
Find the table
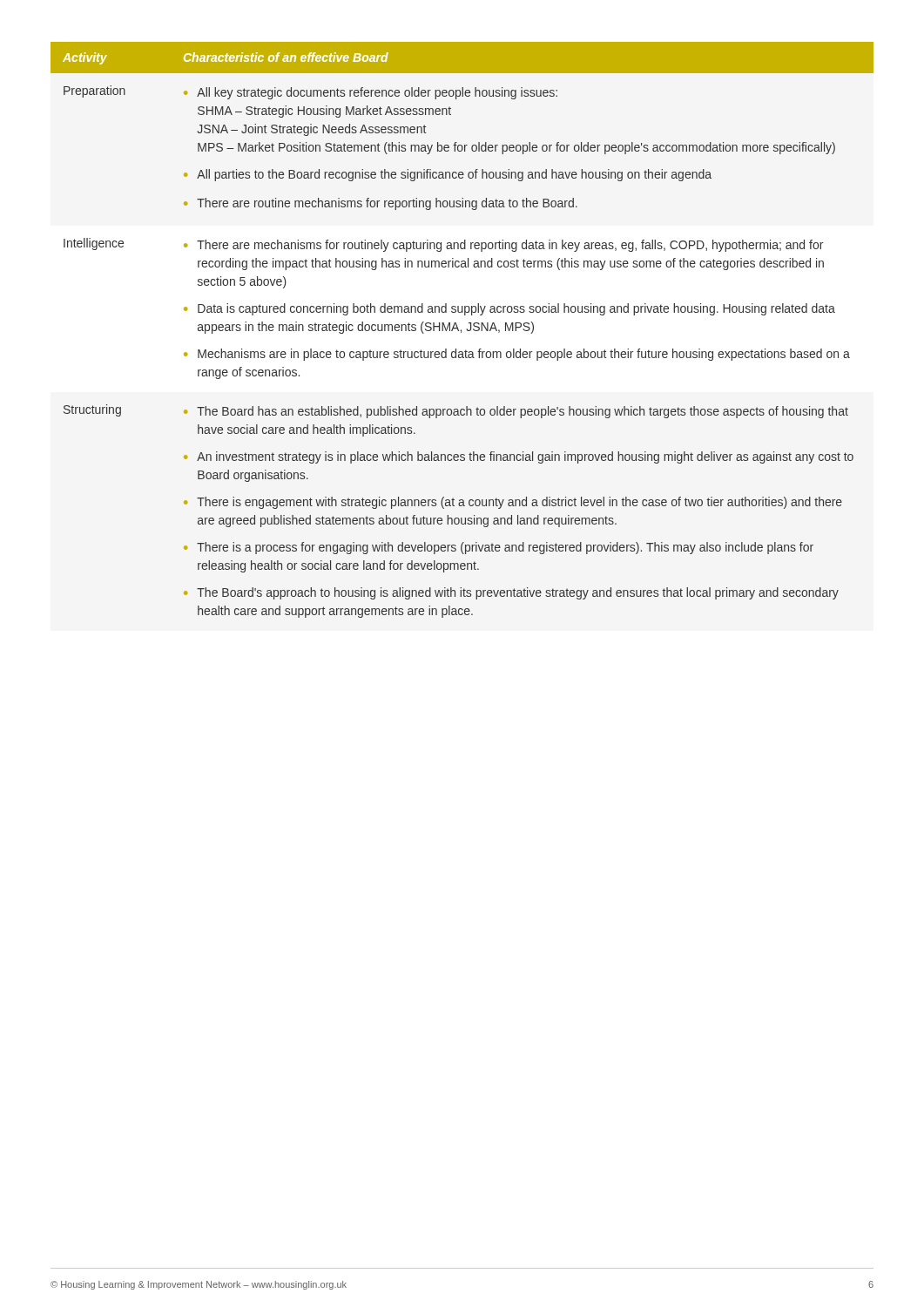[462, 336]
